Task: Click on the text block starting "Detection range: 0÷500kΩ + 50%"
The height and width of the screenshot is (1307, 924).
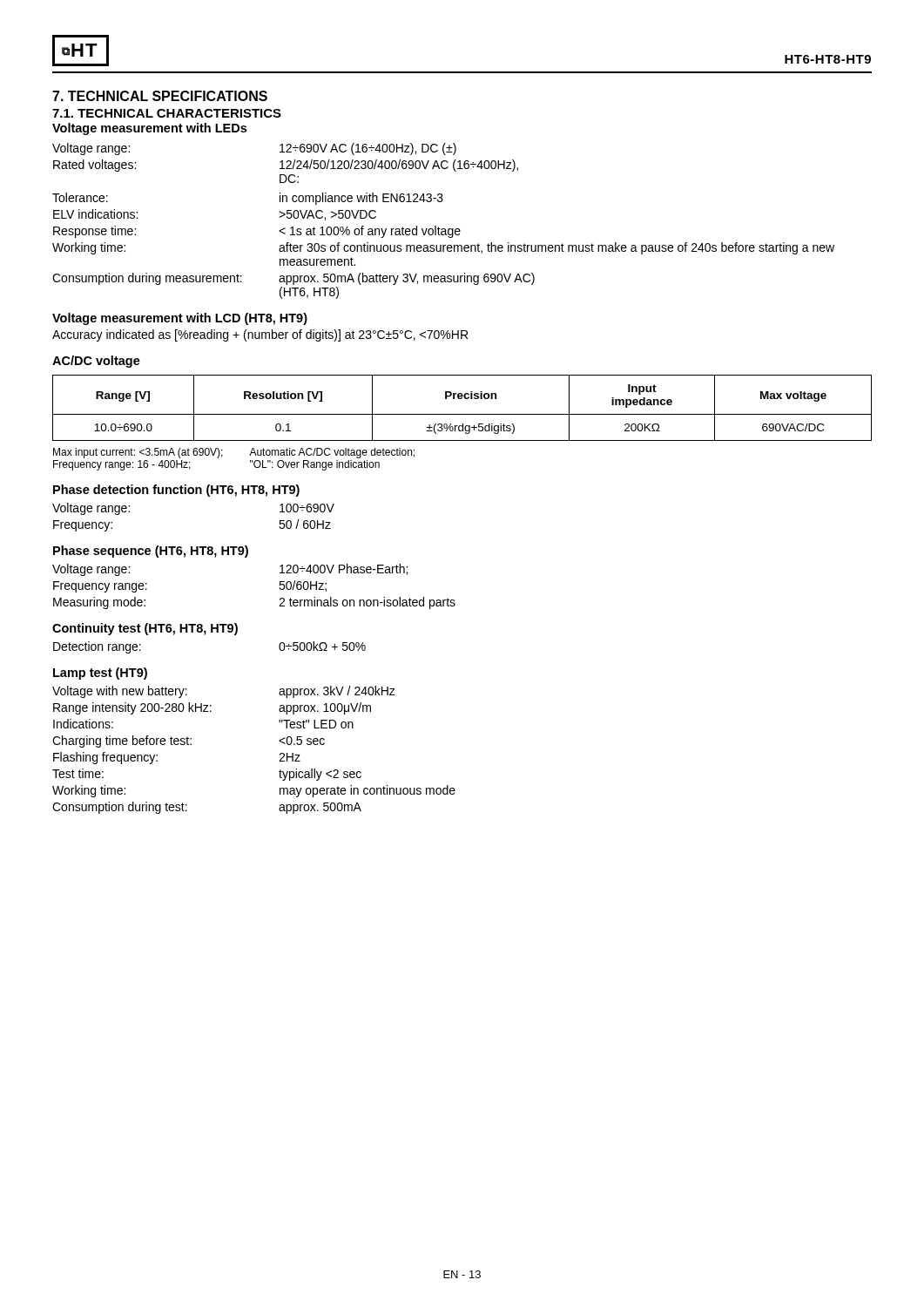Action: coord(99,647)
